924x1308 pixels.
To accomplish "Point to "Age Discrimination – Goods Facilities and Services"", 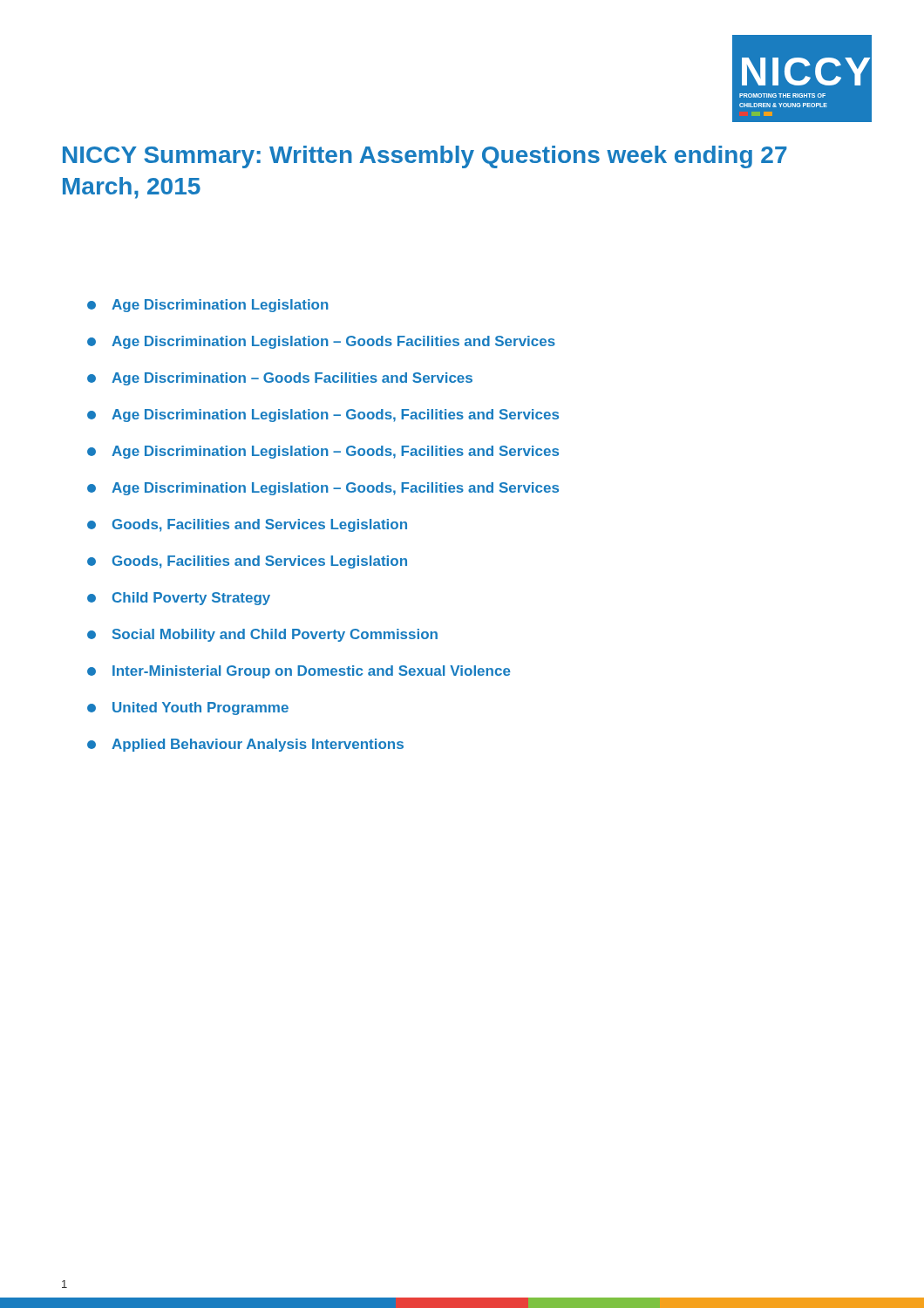I will coord(280,378).
